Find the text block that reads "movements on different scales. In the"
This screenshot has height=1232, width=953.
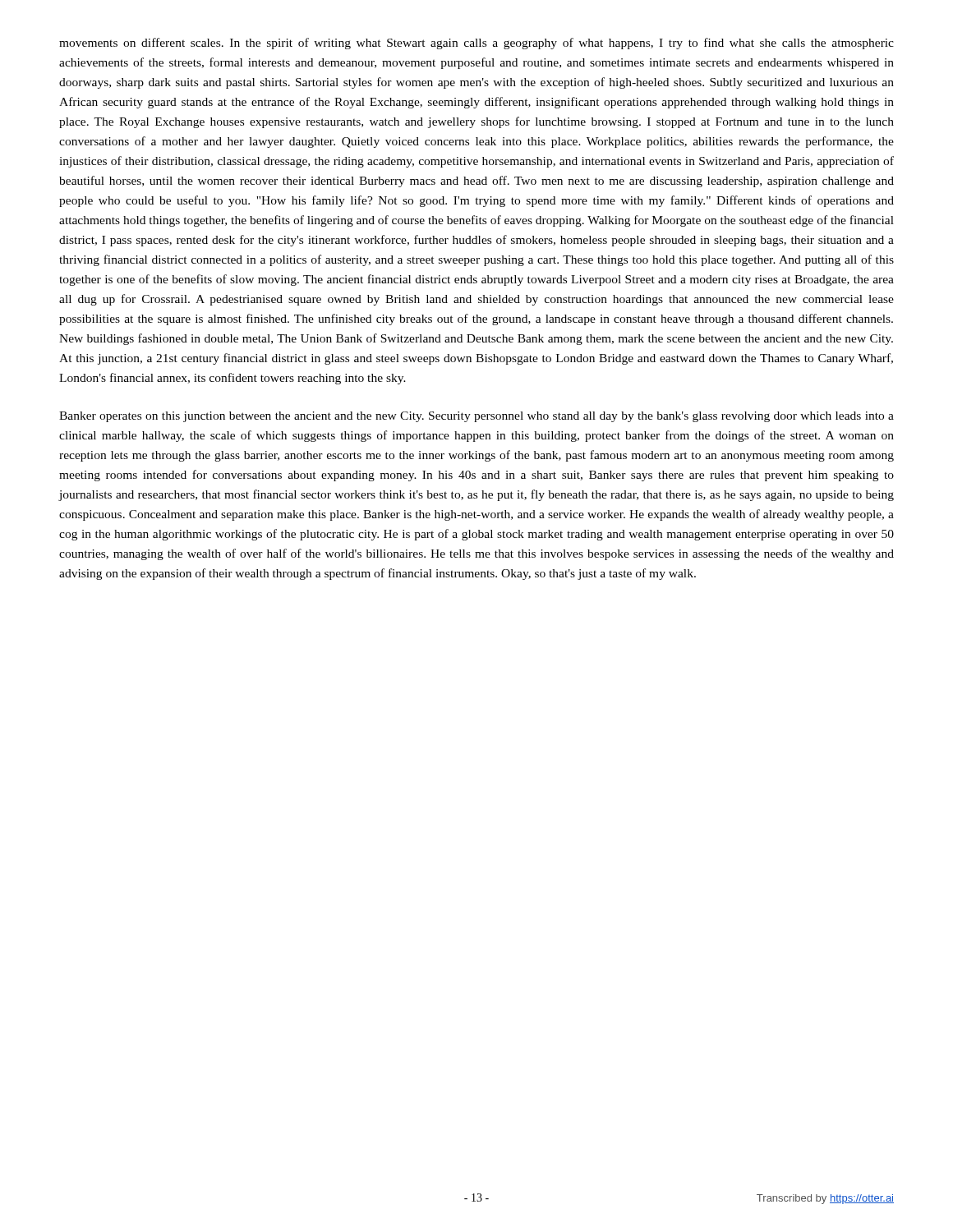point(476,210)
